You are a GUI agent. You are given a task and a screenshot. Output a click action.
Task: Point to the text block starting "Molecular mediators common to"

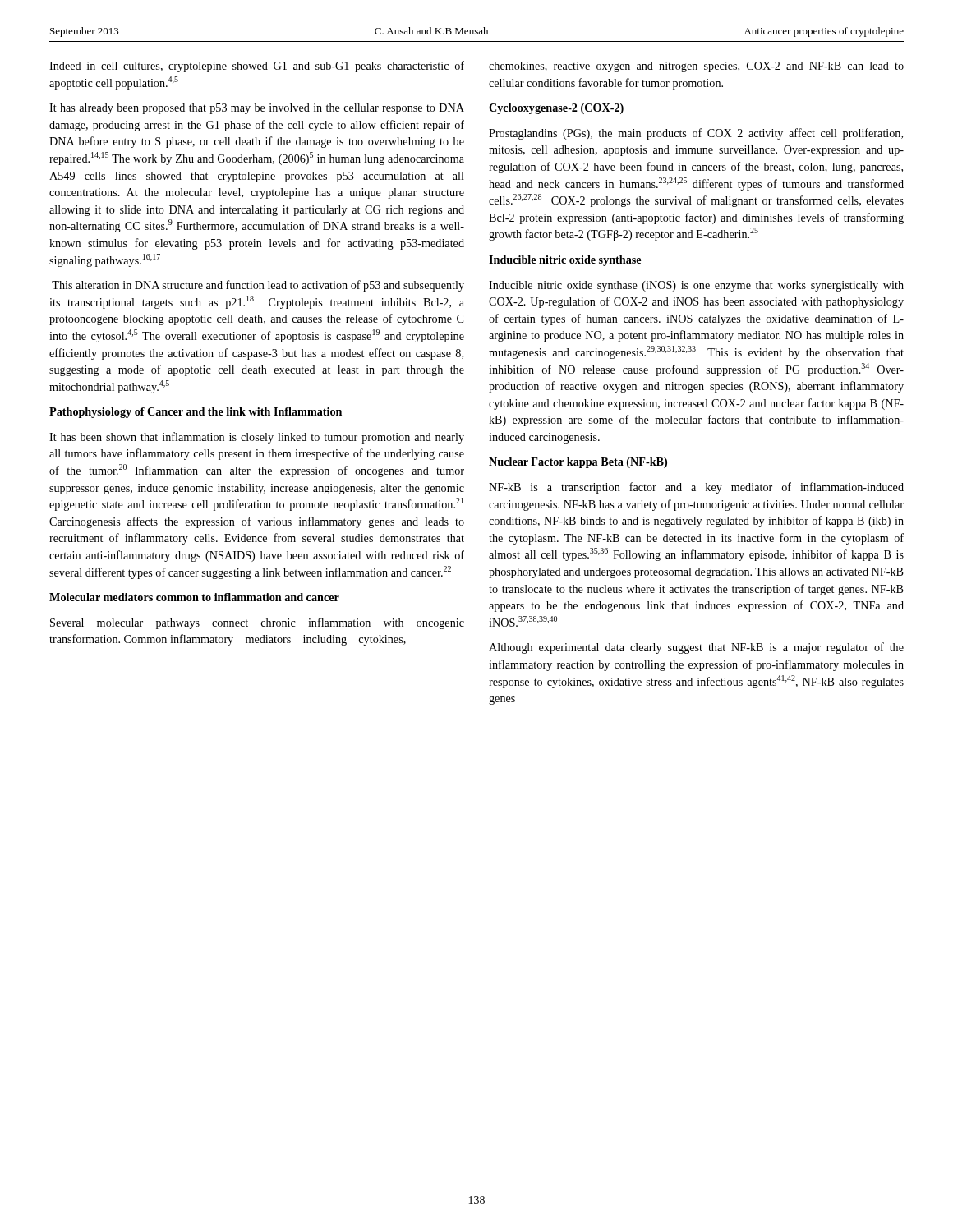pyautogui.click(x=257, y=598)
